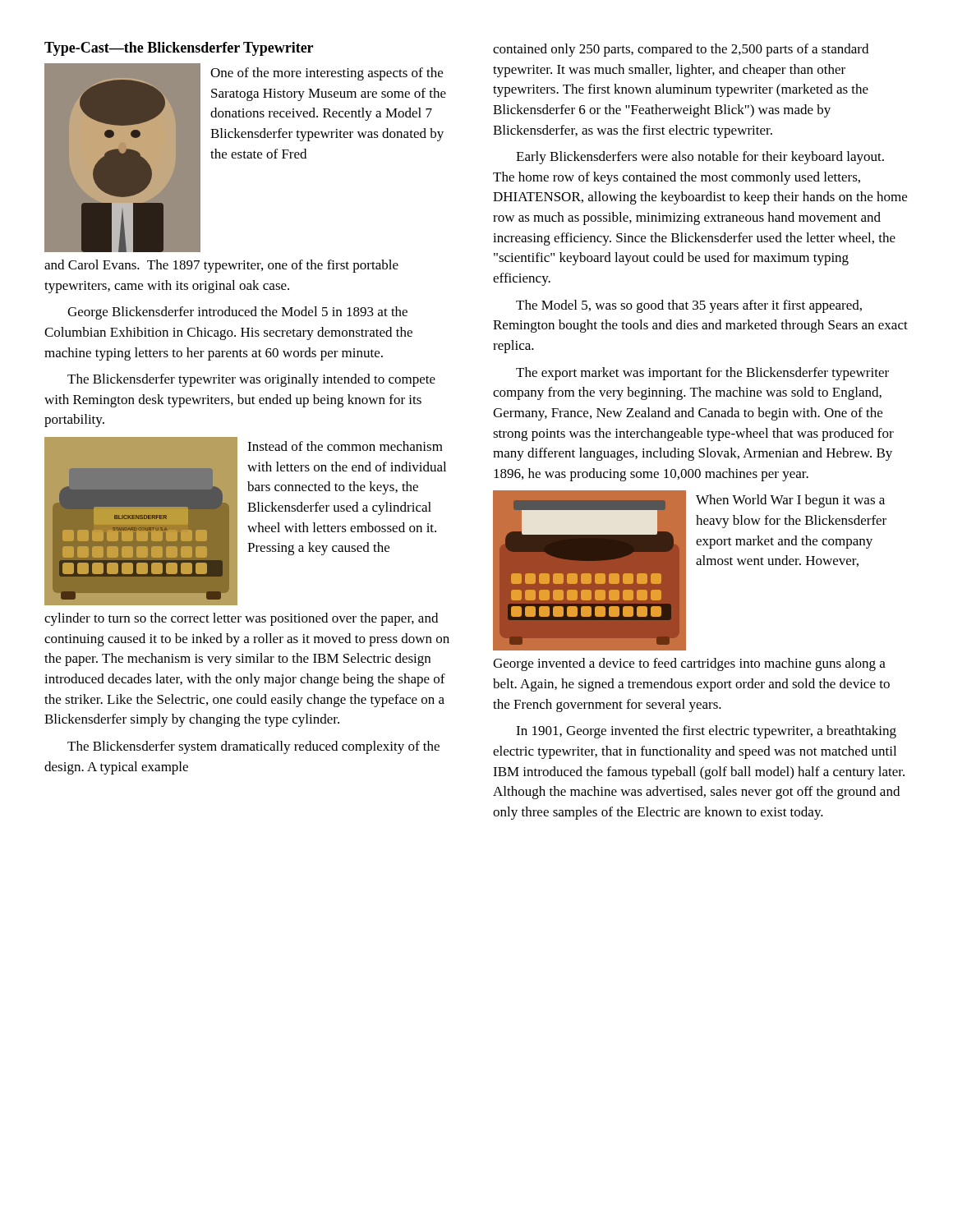
Task: Locate the block of text that opens with "In 1901, George invented the first"
Action: coord(699,771)
